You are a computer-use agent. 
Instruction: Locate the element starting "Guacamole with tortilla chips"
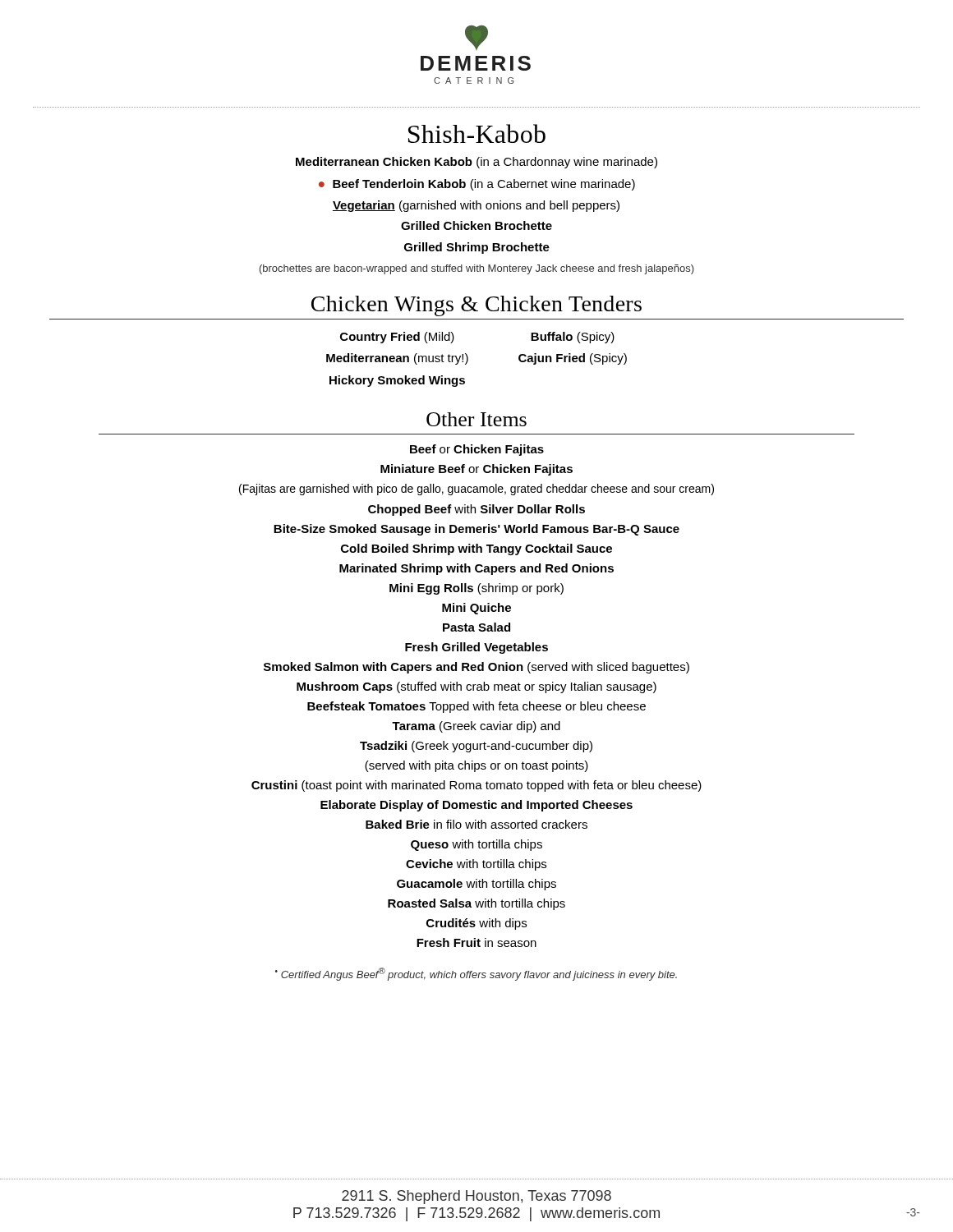coord(476,883)
